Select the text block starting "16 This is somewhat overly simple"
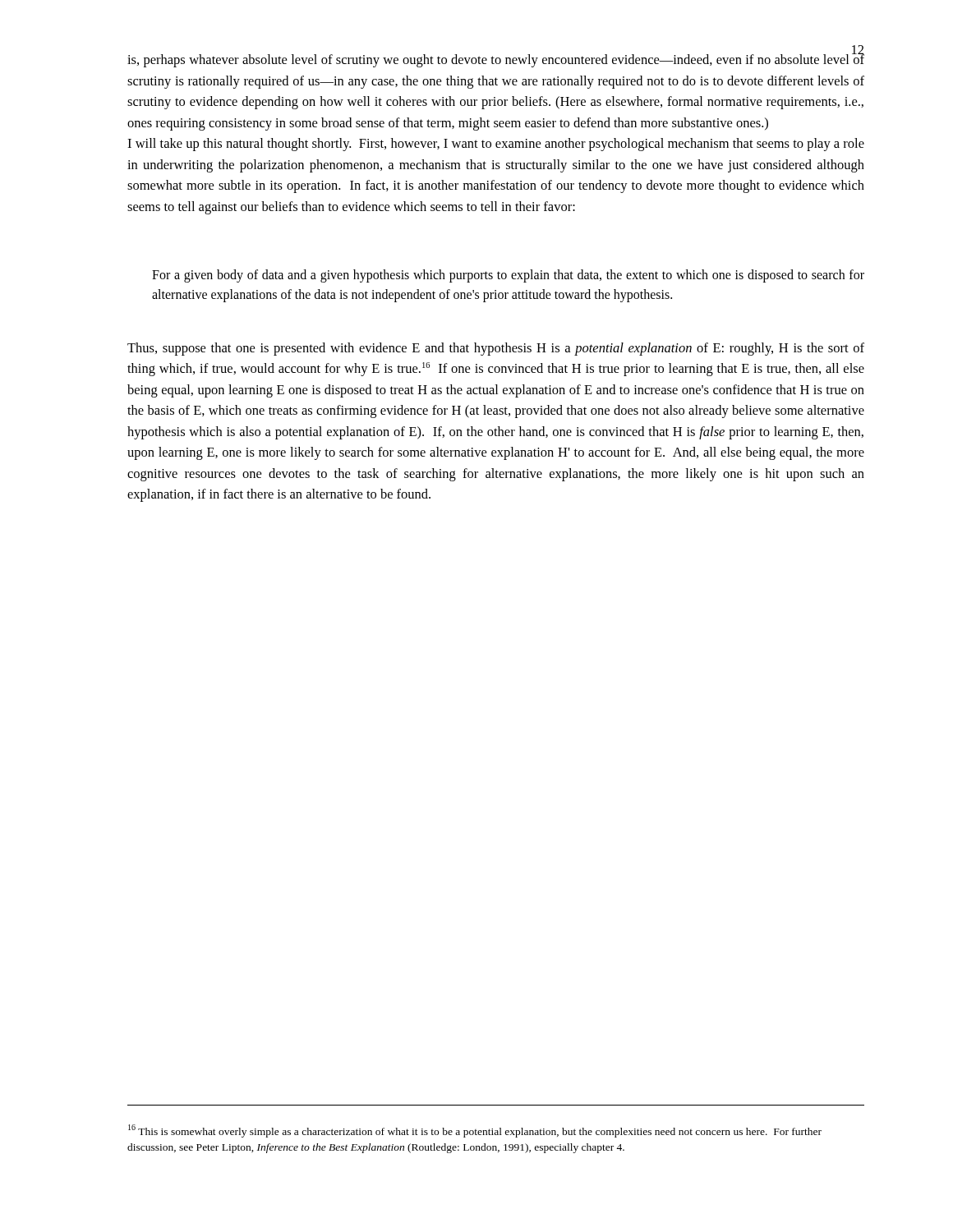 pyautogui.click(x=496, y=1139)
